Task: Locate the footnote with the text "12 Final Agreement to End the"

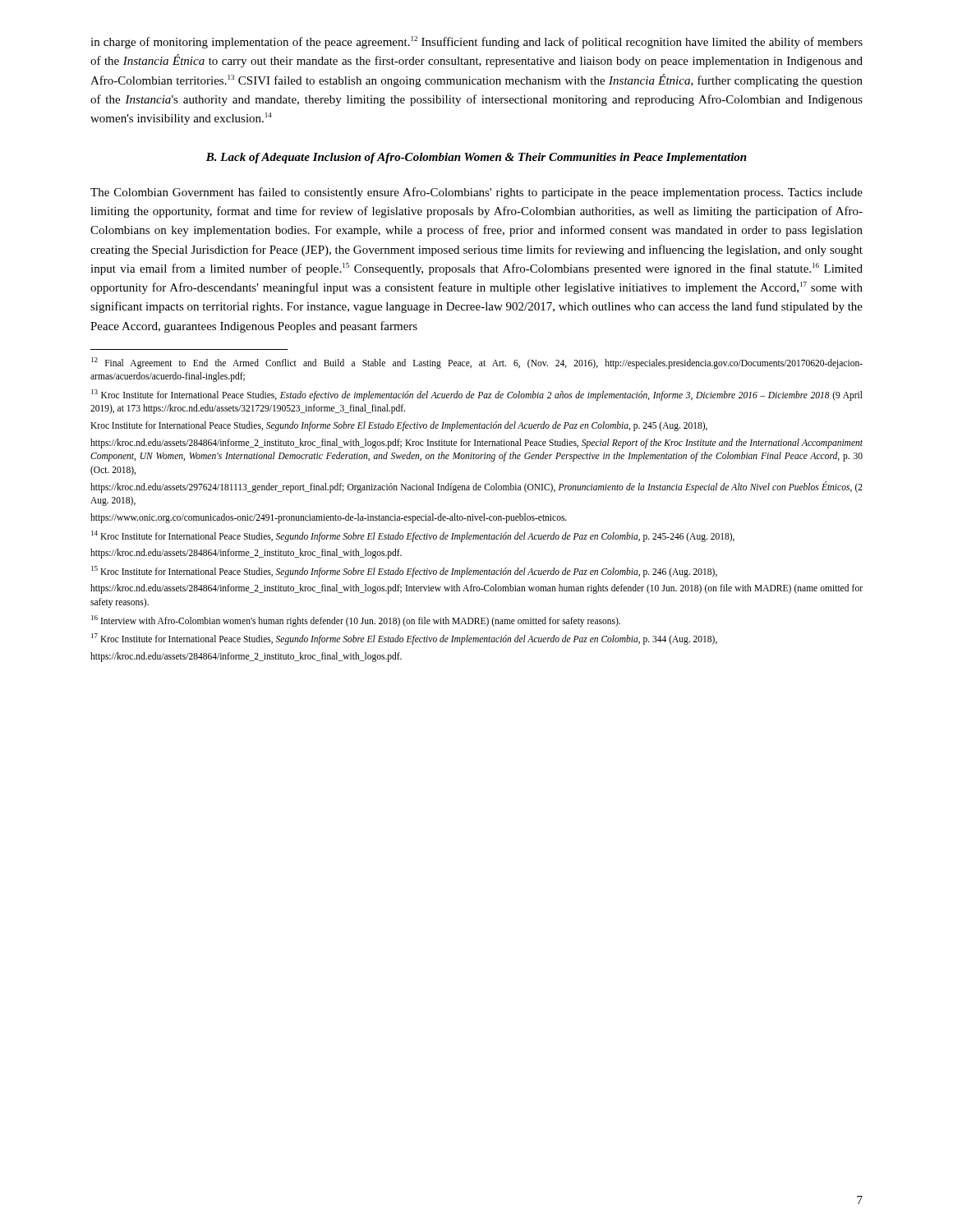Action: 476,369
